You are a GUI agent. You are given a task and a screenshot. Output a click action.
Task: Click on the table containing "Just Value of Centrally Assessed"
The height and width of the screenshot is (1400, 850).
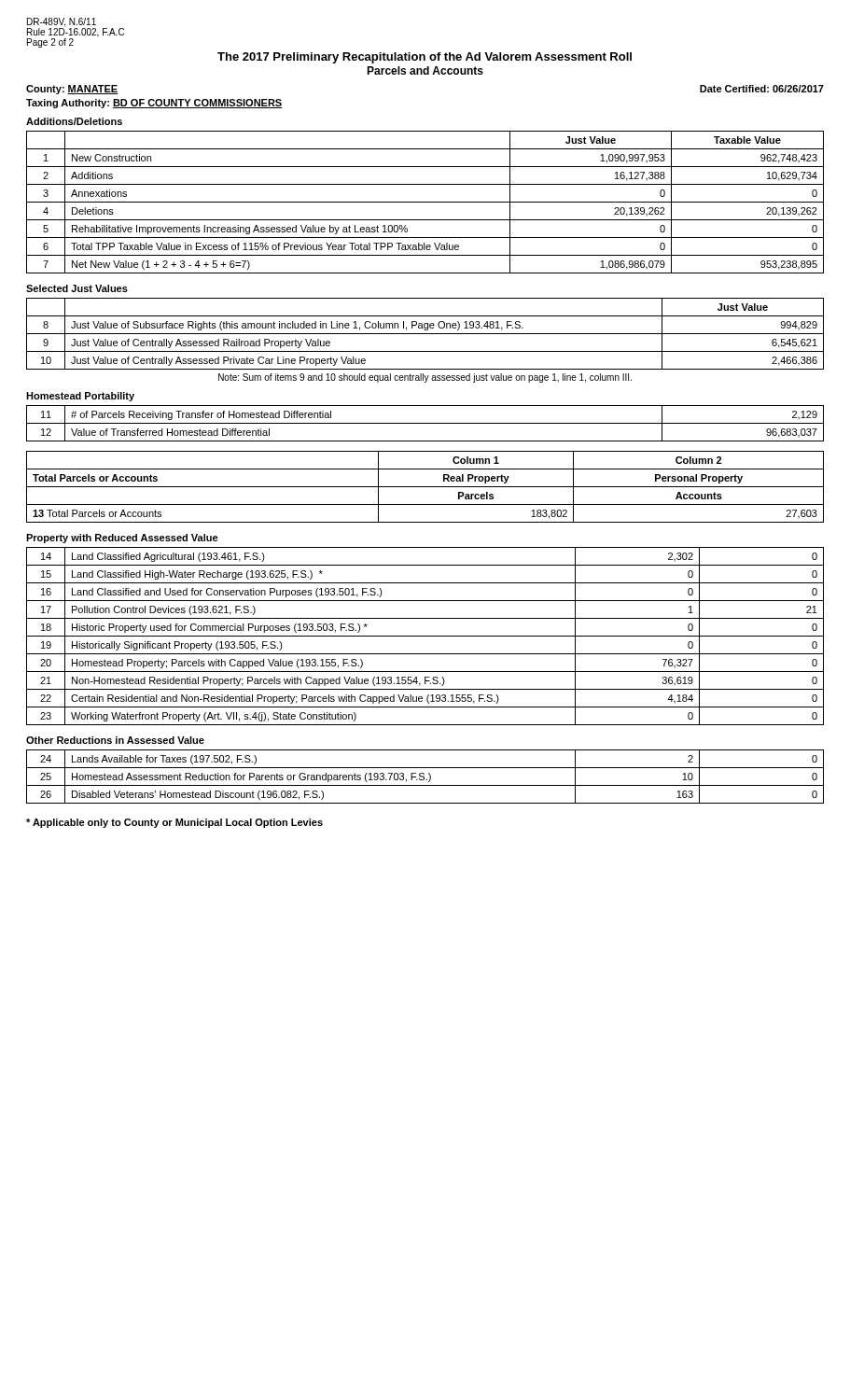pos(425,334)
